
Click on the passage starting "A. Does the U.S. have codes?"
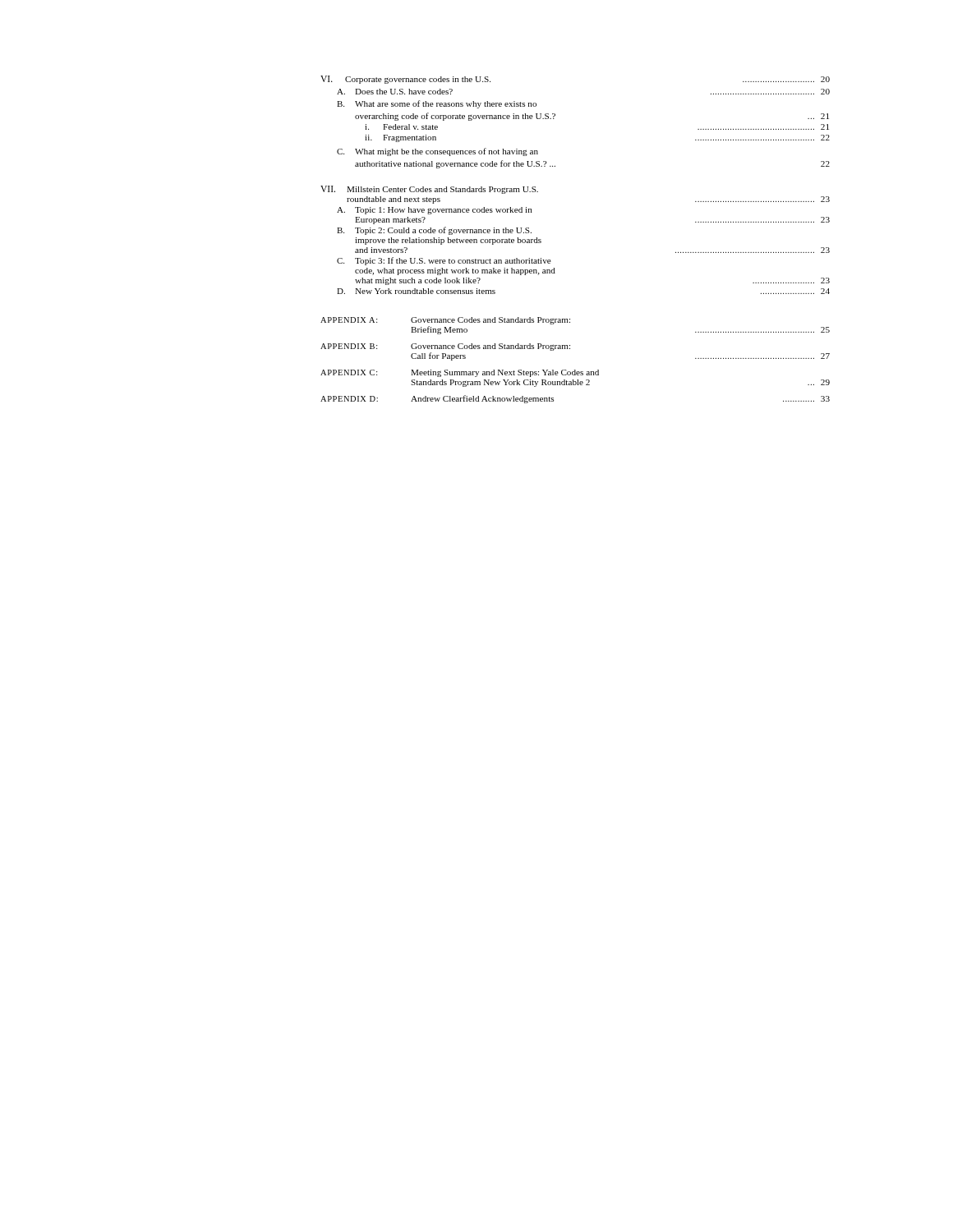(x=401, y=92)
